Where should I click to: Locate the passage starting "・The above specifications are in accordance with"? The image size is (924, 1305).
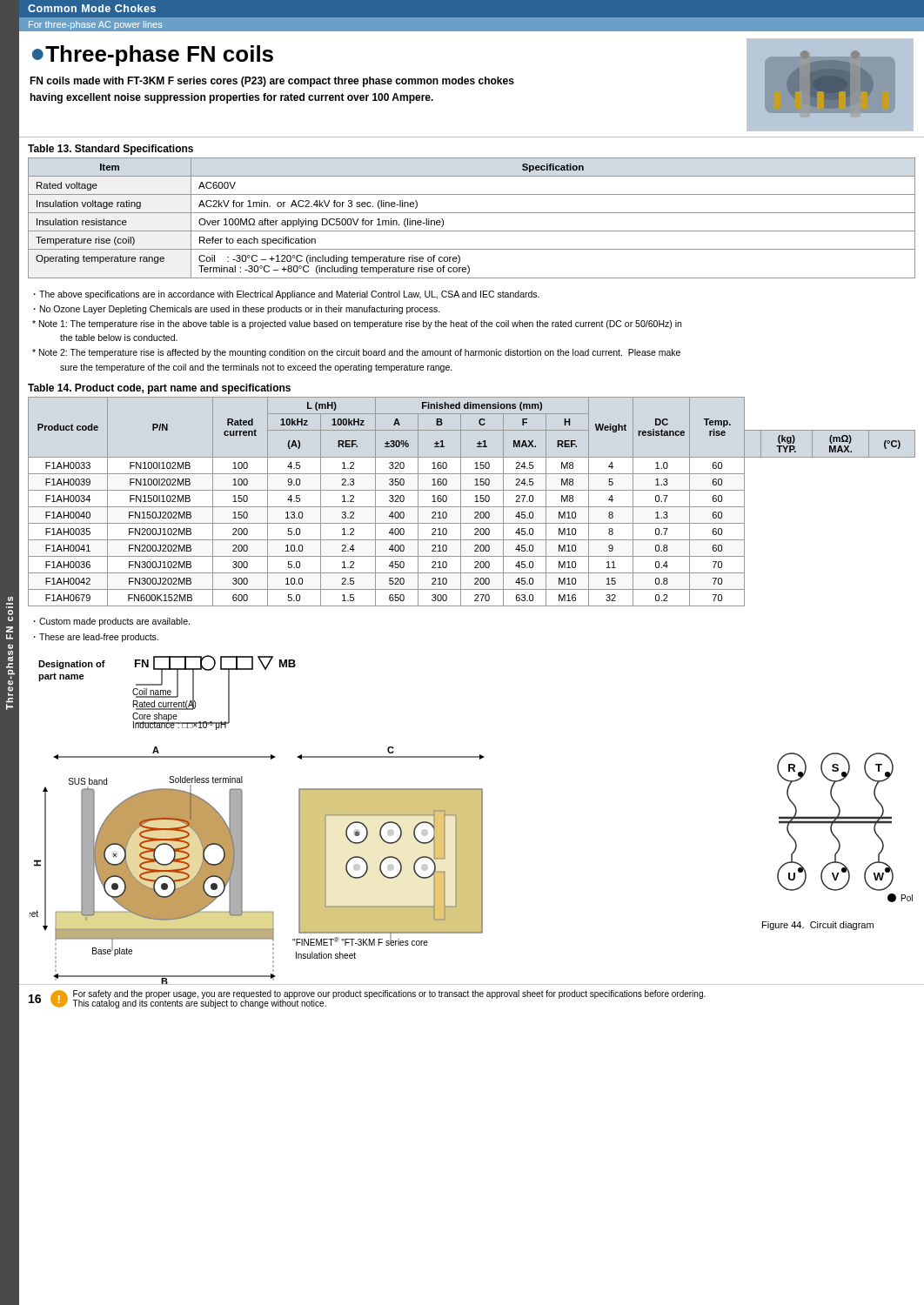point(356,331)
